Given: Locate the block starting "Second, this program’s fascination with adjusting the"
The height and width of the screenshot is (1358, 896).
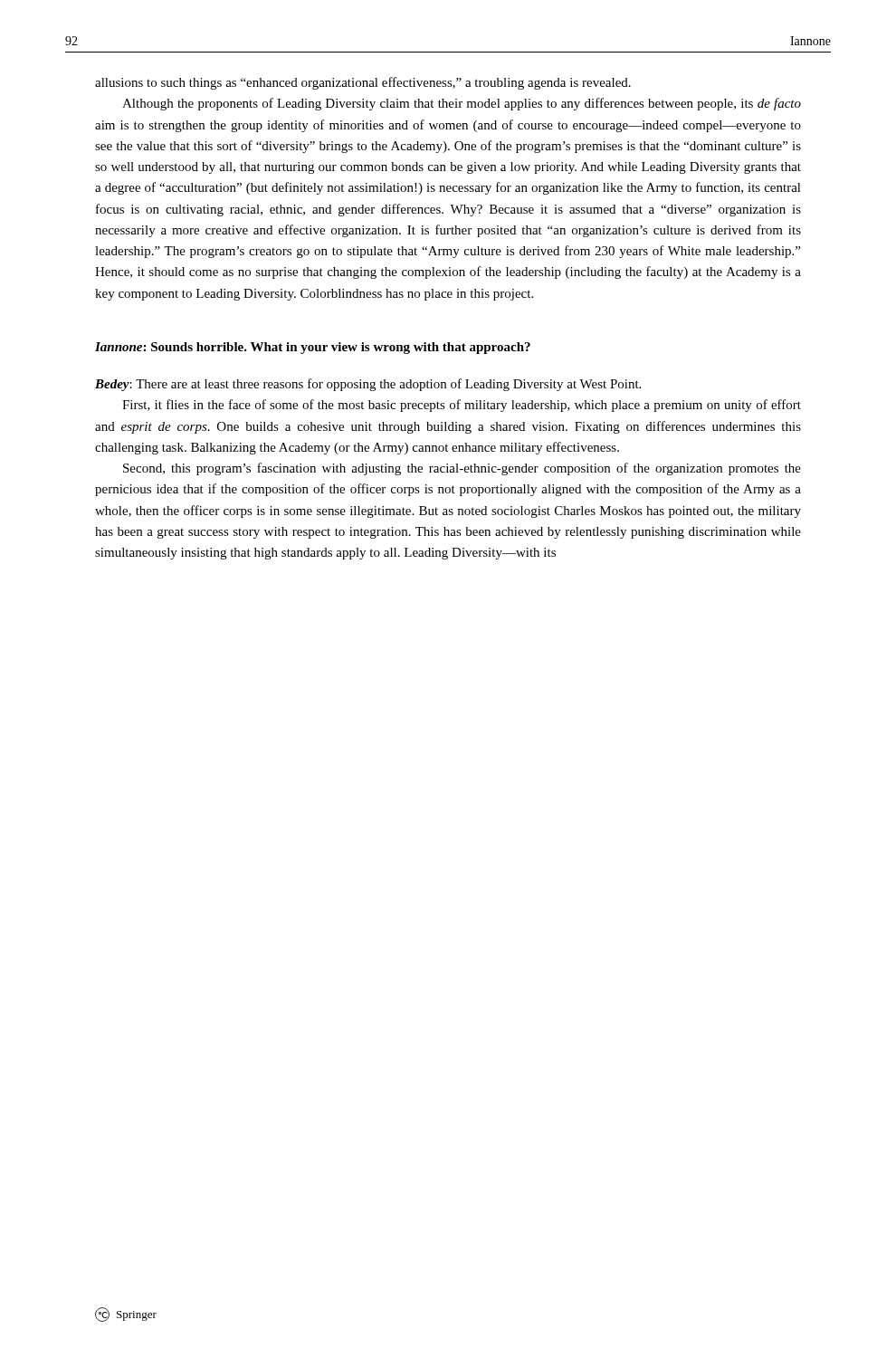Looking at the screenshot, I should (448, 511).
